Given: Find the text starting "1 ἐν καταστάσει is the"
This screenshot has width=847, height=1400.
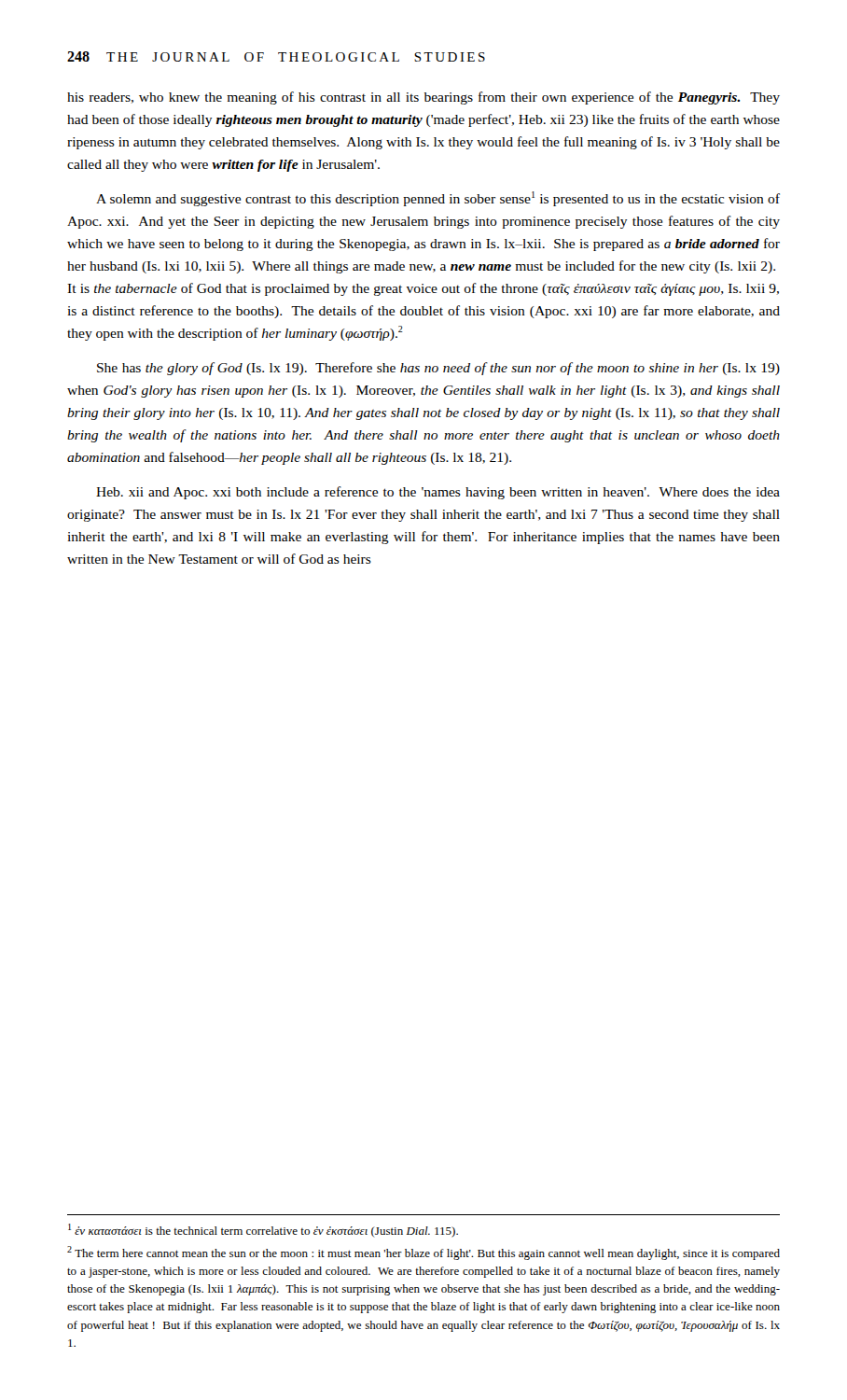Looking at the screenshot, I should pyautogui.click(x=263, y=1230).
